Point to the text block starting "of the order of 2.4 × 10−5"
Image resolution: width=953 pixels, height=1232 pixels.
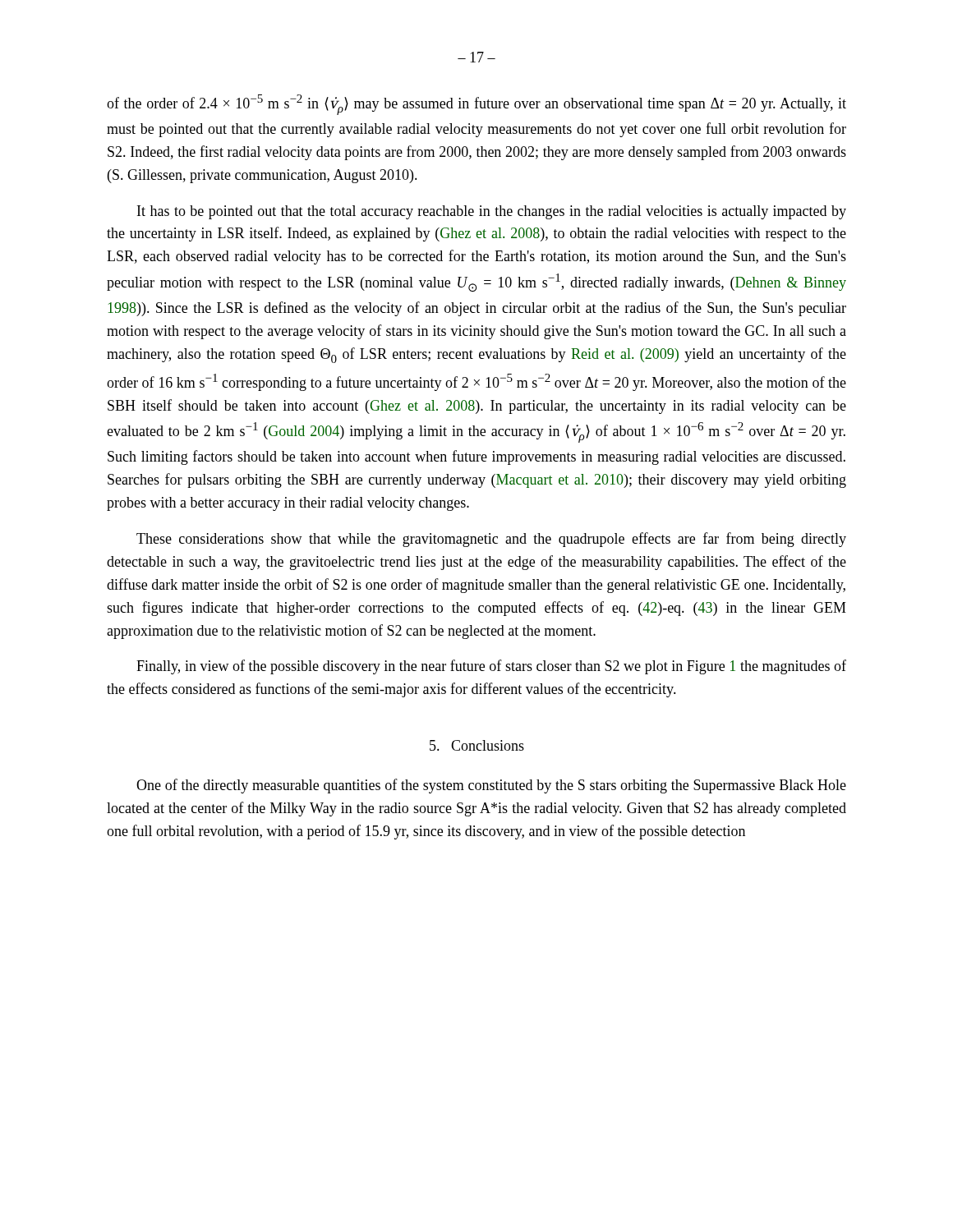pyautogui.click(x=476, y=138)
